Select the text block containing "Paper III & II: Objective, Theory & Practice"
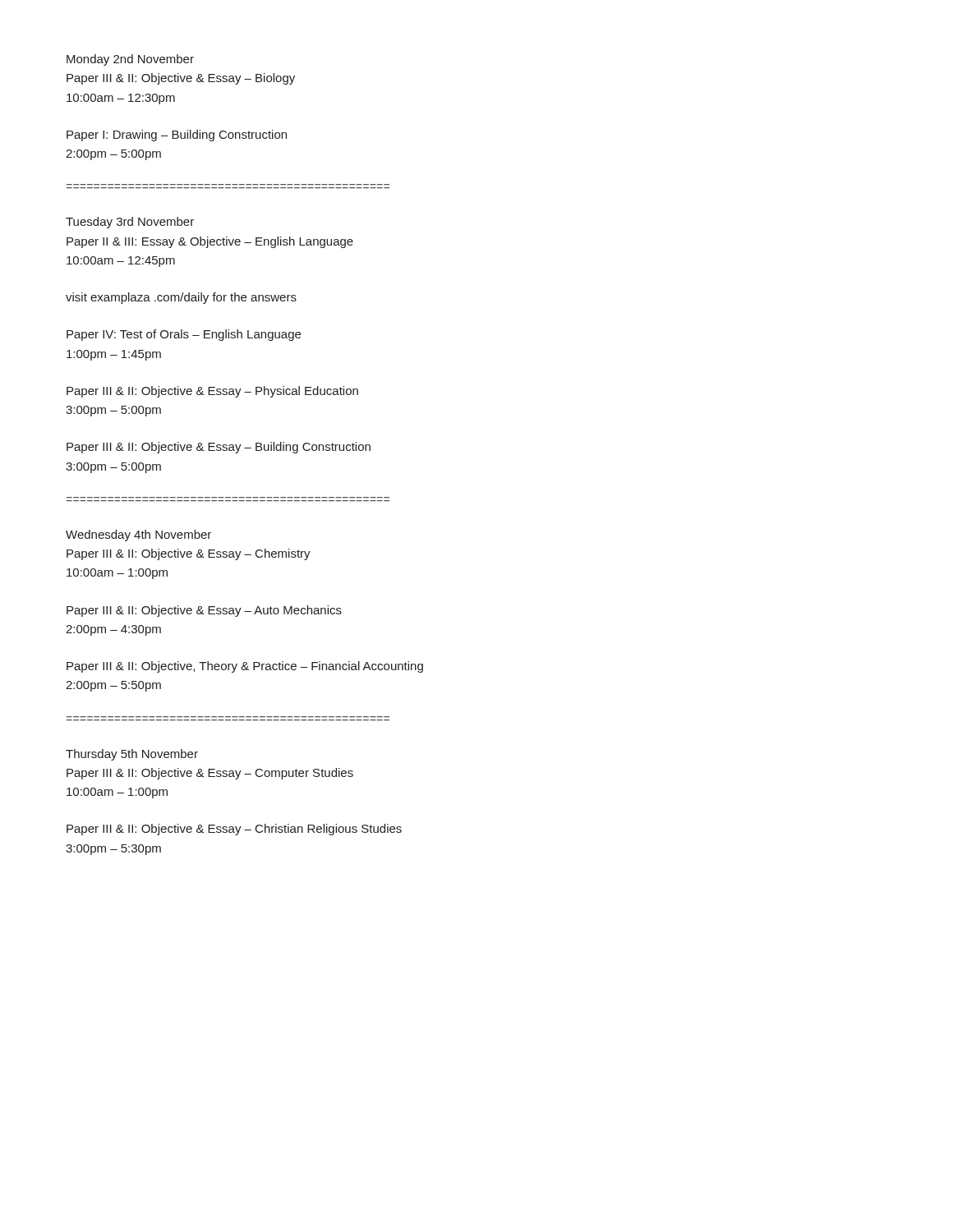Image resolution: width=953 pixels, height=1232 pixels. [x=245, y=675]
